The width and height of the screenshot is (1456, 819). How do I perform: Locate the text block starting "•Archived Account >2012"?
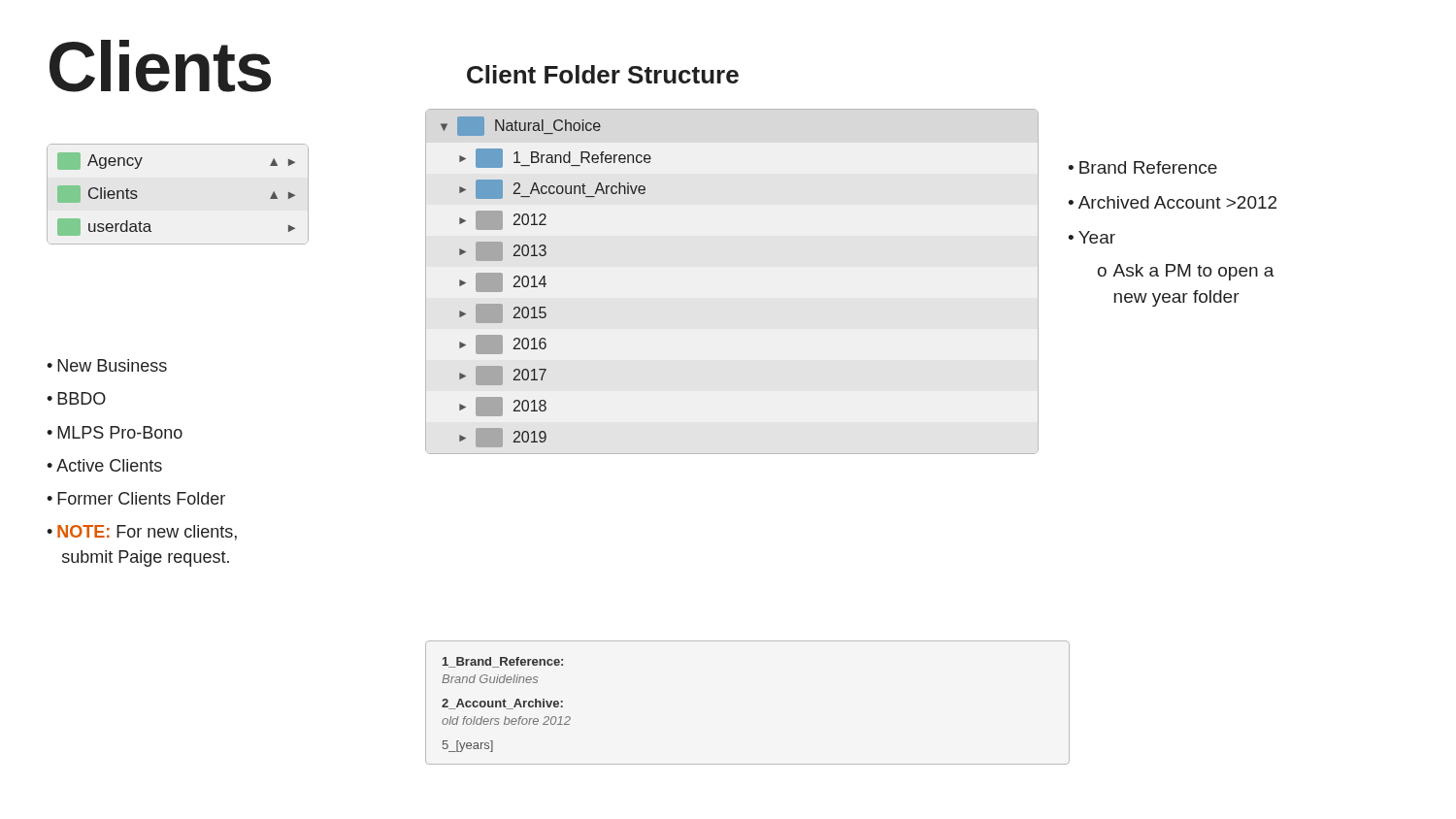click(x=1173, y=203)
